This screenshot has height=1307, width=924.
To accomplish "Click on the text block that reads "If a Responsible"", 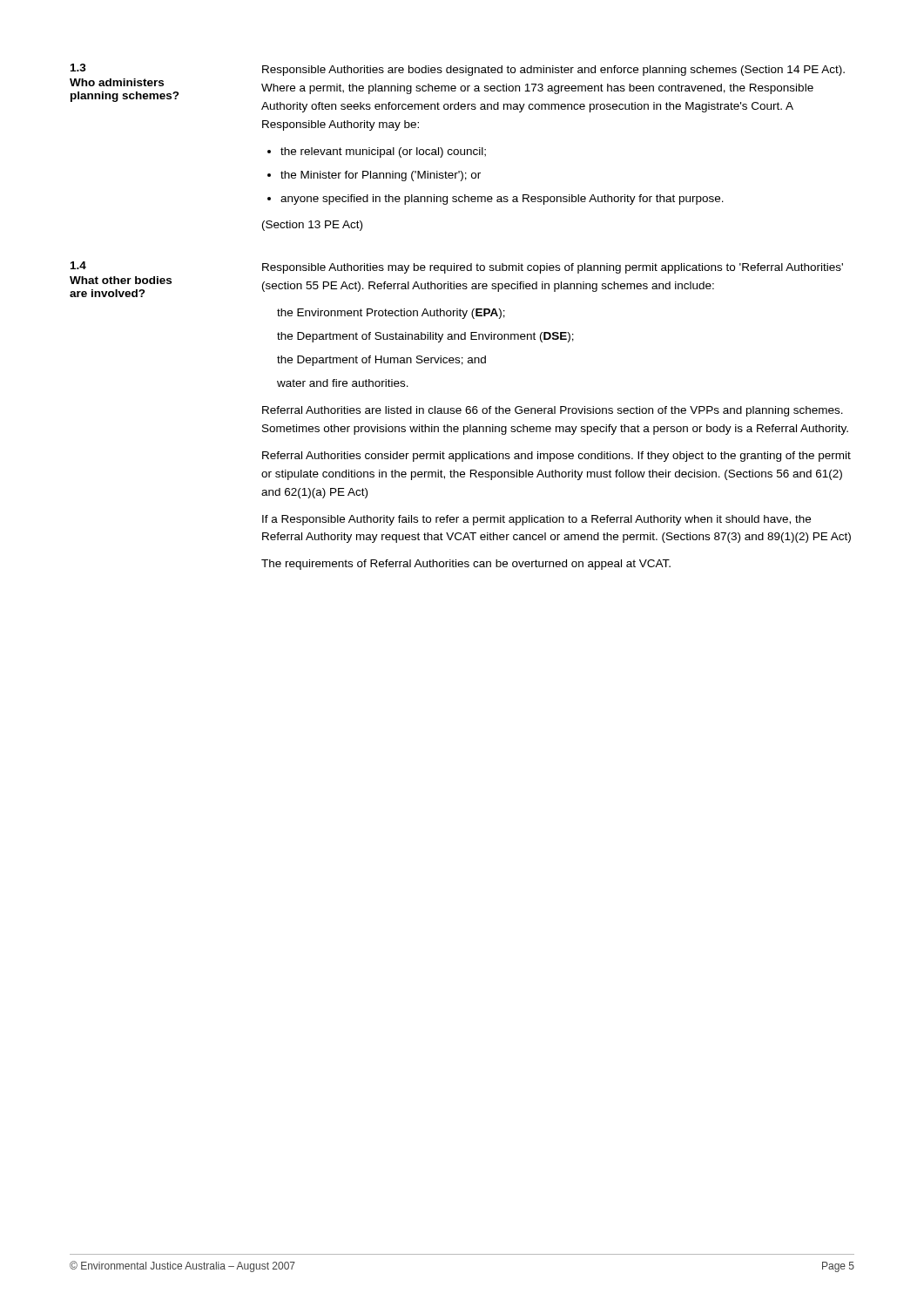I will pos(558,528).
